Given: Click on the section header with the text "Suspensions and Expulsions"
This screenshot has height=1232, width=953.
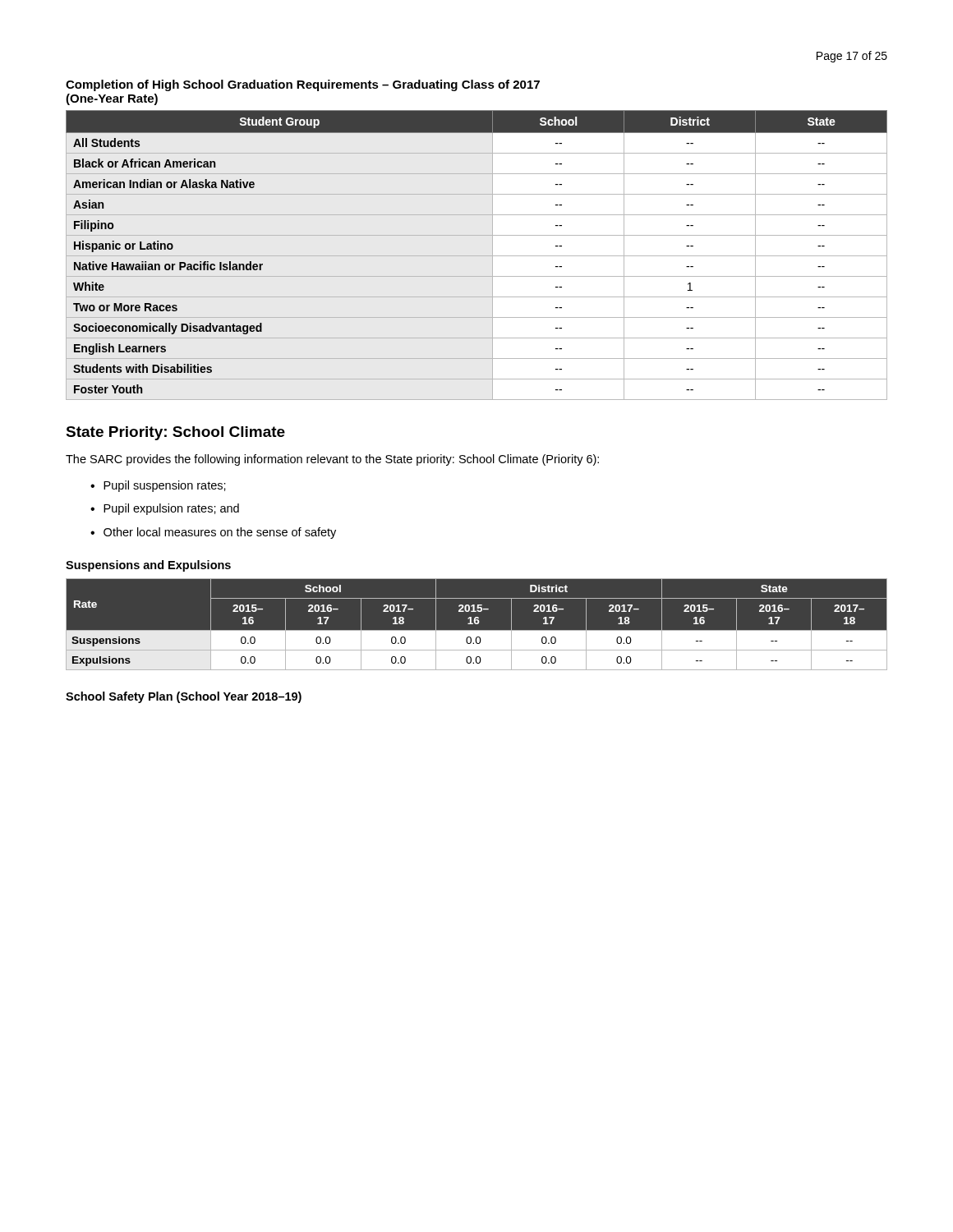Looking at the screenshot, I should (x=148, y=565).
